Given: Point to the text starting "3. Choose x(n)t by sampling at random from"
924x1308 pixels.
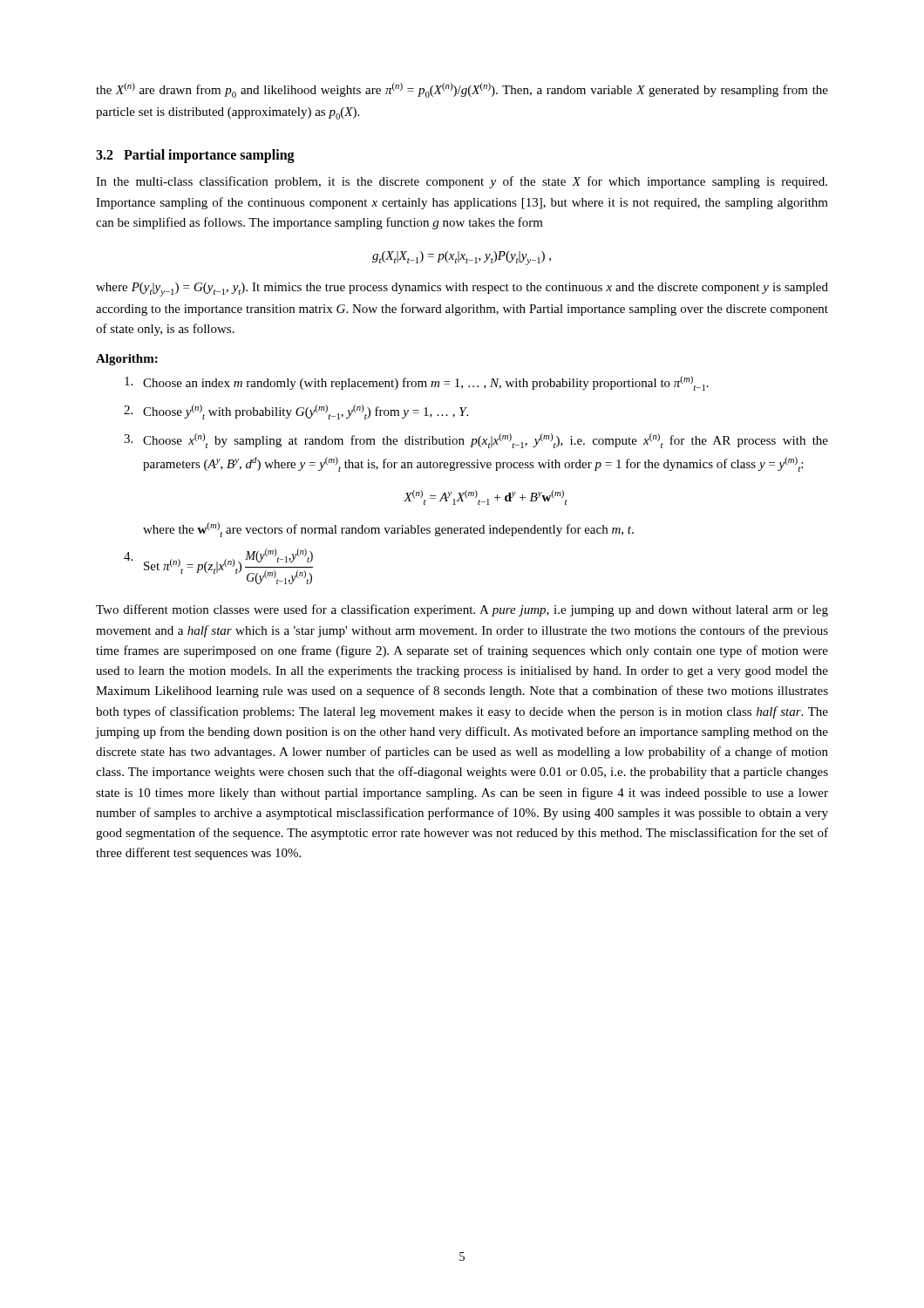Looking at the screenshot, I should pos(476,485).
